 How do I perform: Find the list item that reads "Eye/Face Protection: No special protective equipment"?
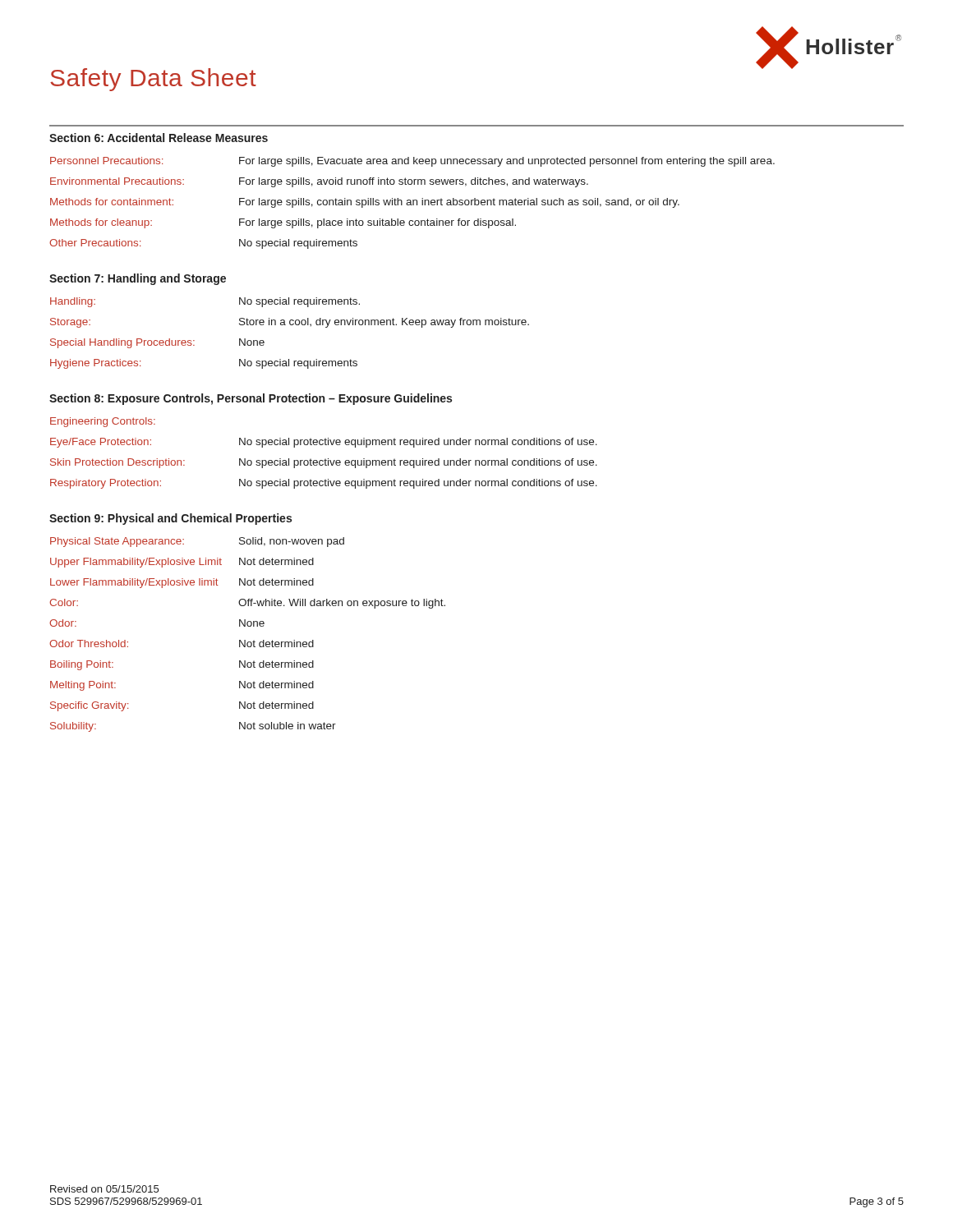click(x=476, y=441)
